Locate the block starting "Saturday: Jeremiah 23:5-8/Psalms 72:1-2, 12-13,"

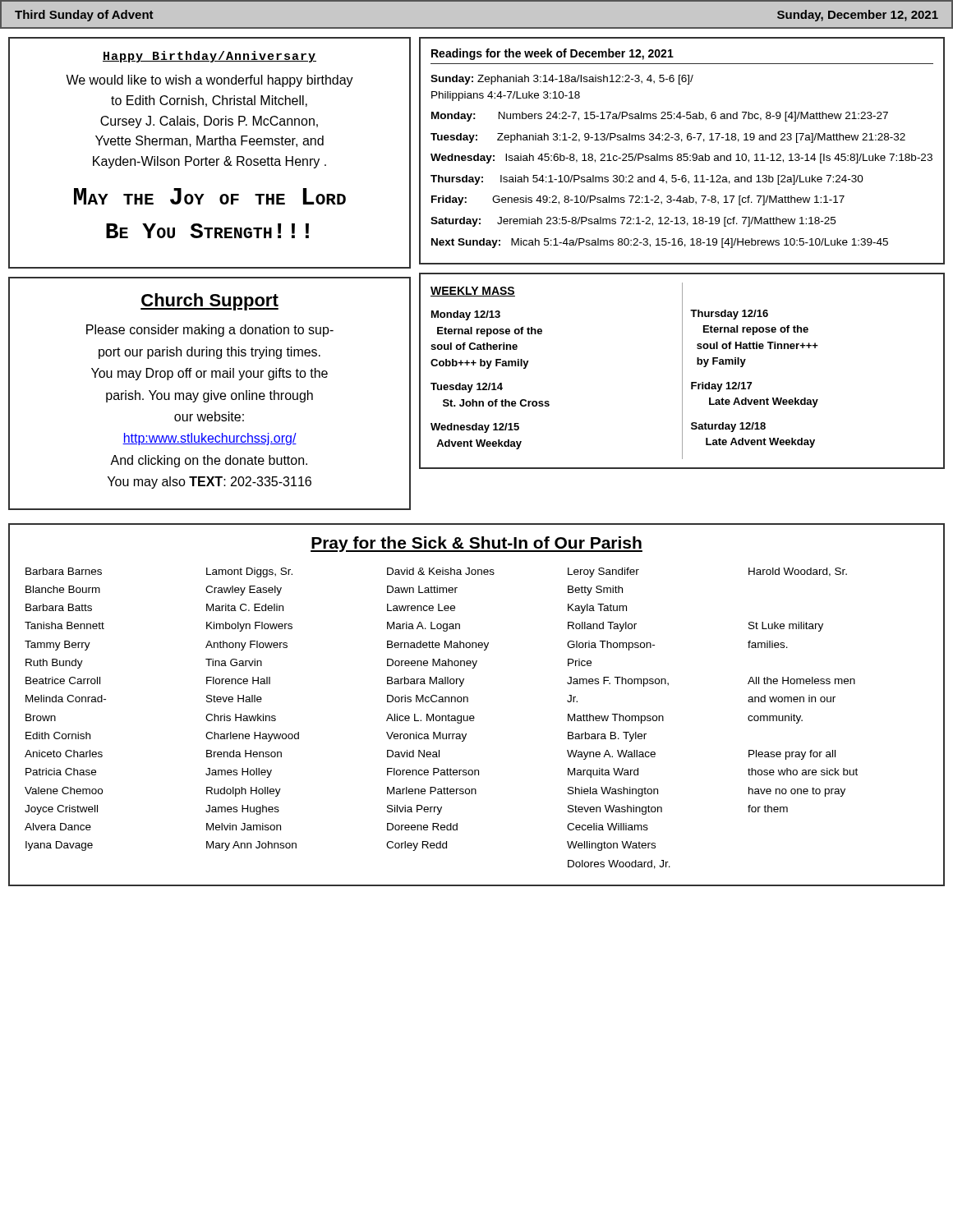pos(633,221)
